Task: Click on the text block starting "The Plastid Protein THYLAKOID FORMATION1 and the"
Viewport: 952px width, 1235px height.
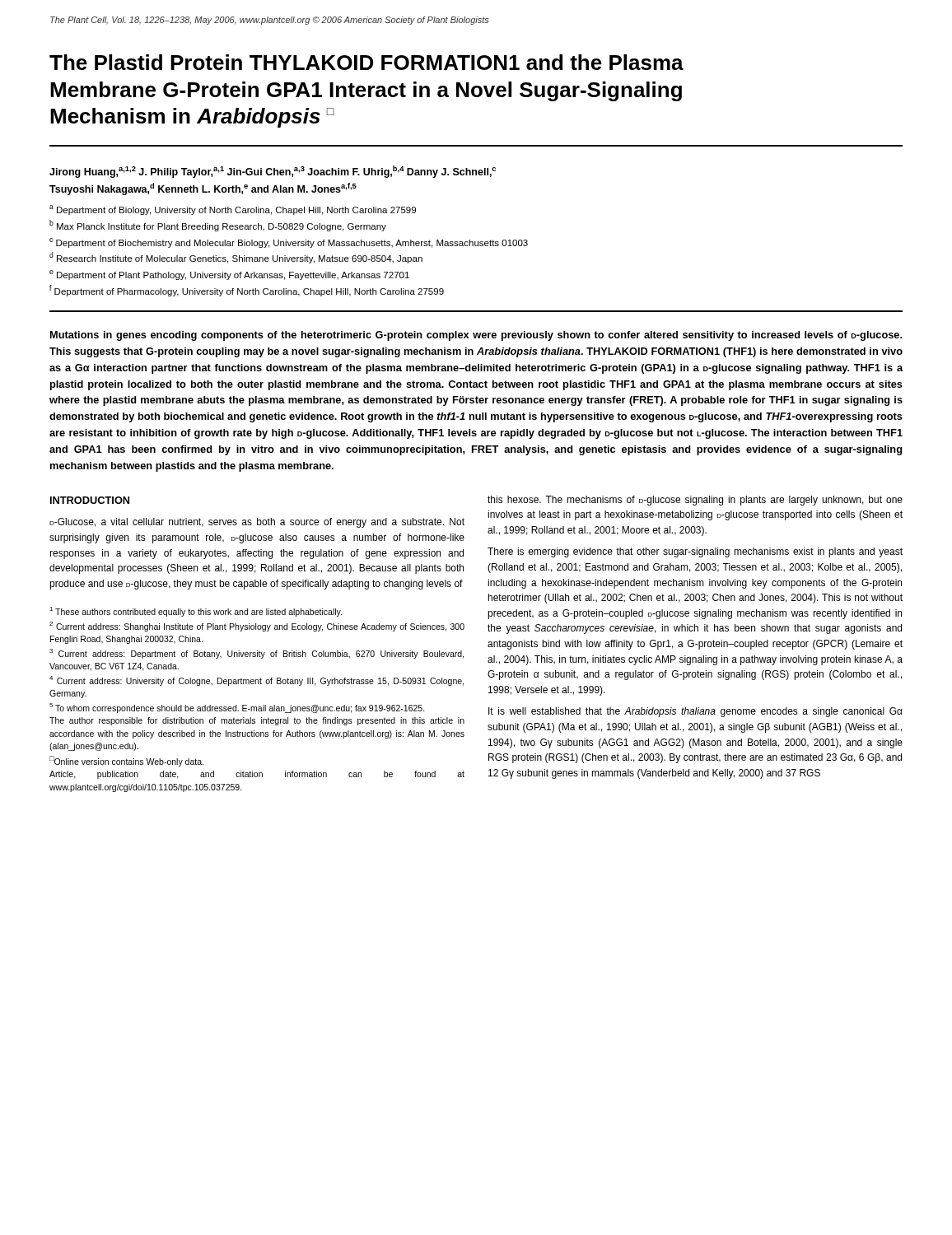Action: pos(476,90)
